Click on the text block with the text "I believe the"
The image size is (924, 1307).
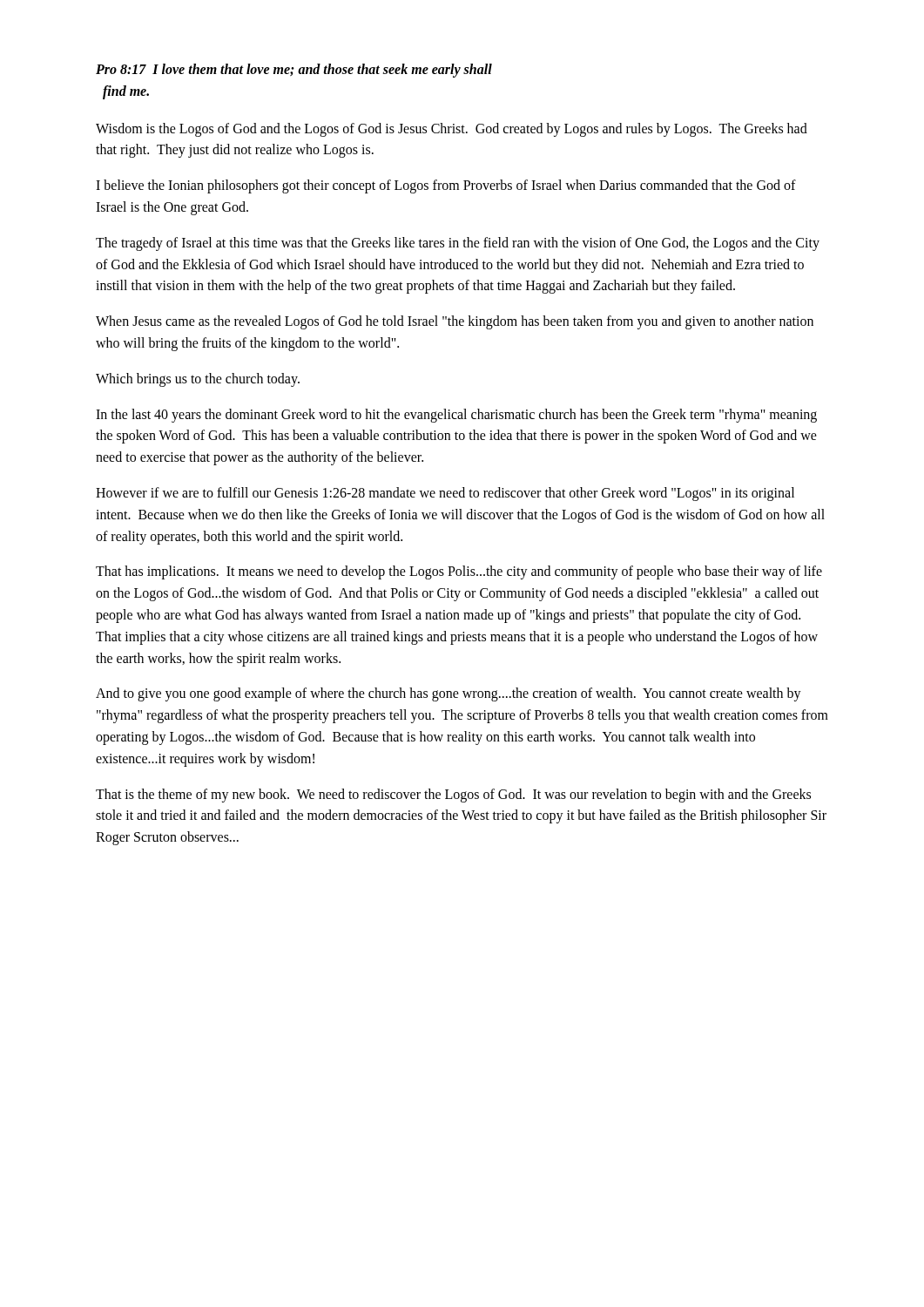pos(446,196)
